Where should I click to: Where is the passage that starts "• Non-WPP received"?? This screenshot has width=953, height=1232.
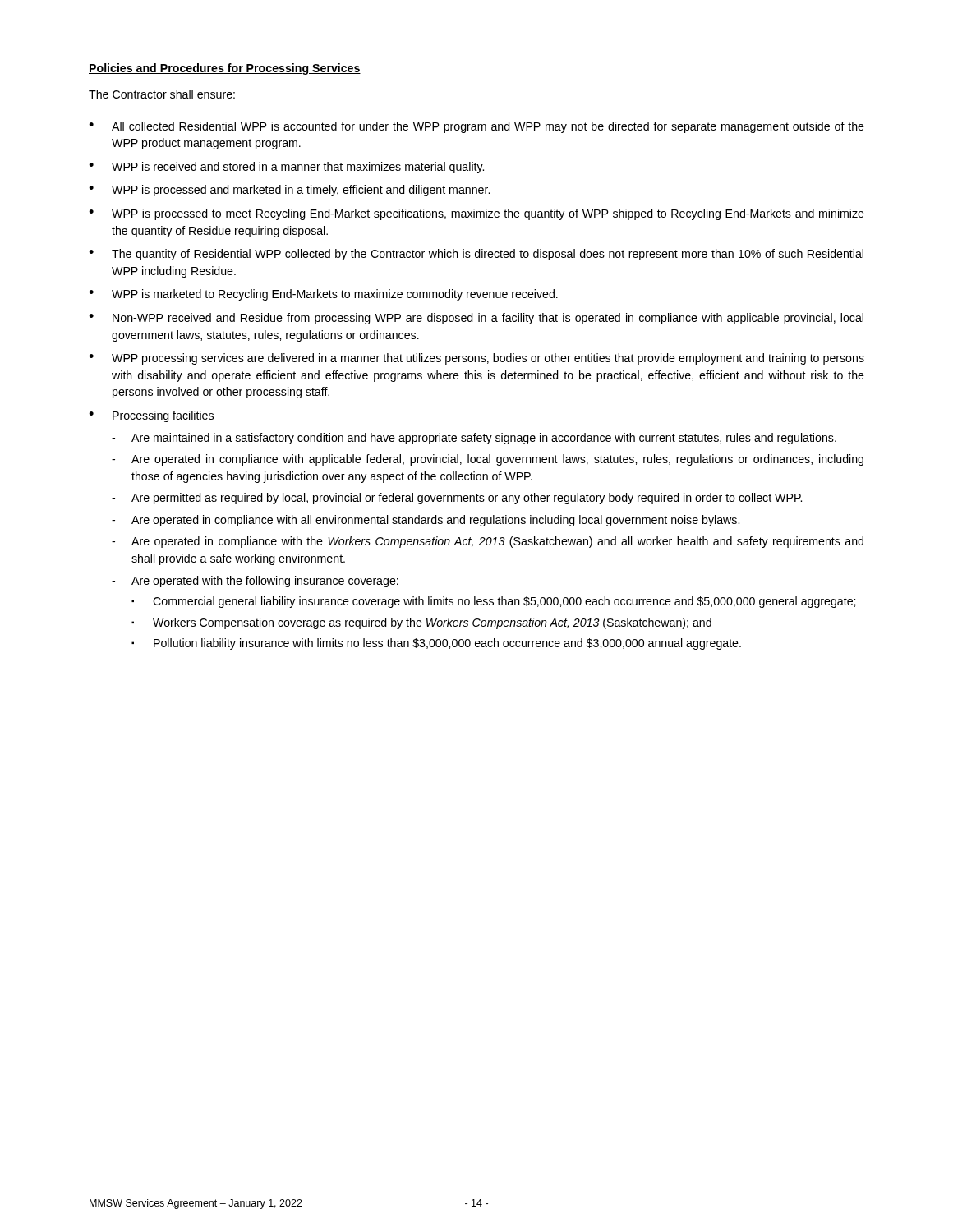(x=476, y=327)
